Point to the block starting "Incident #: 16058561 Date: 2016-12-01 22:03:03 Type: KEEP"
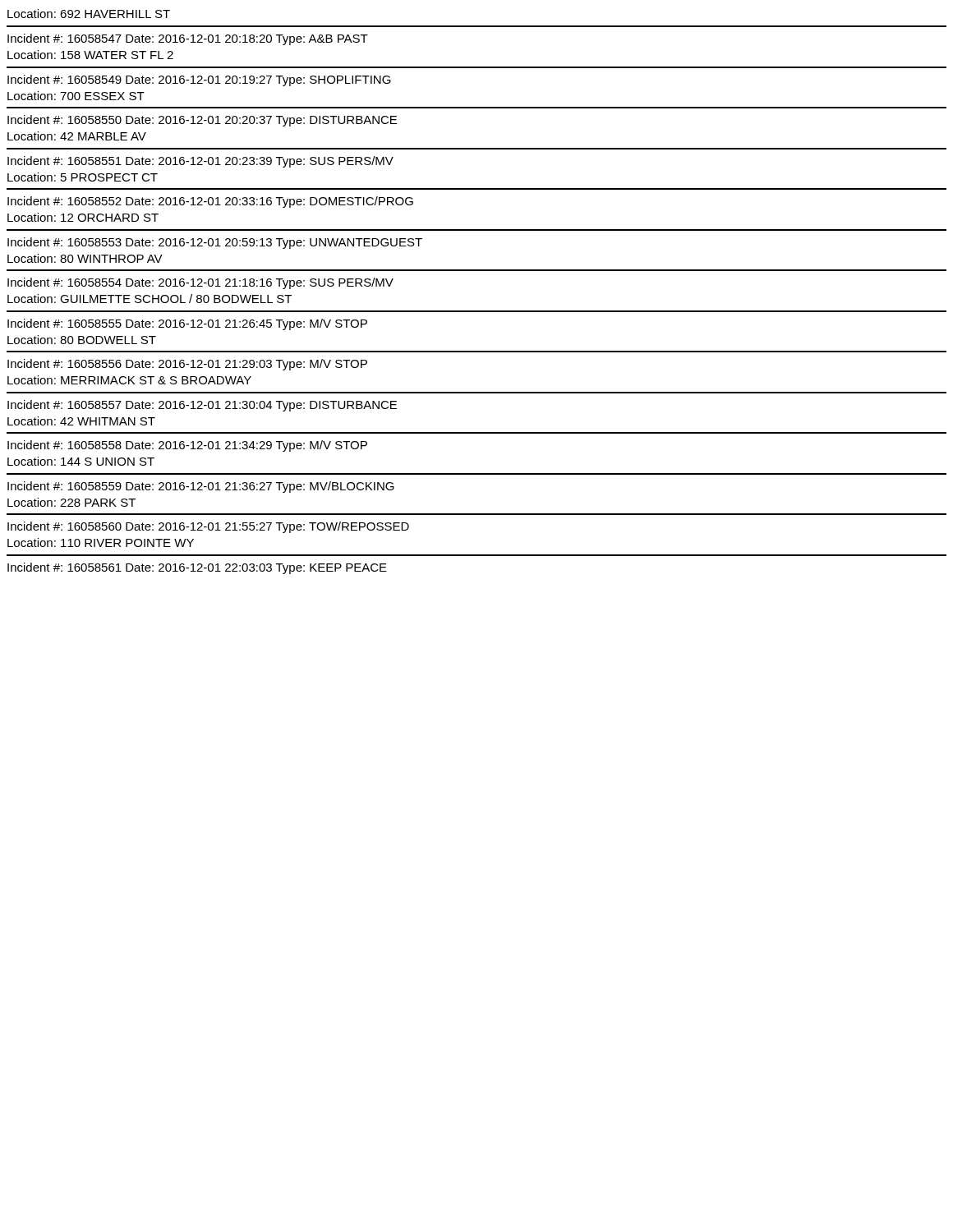Image resolution: width=953 pixels, height=1232 pixels. [x=476, y=567]
